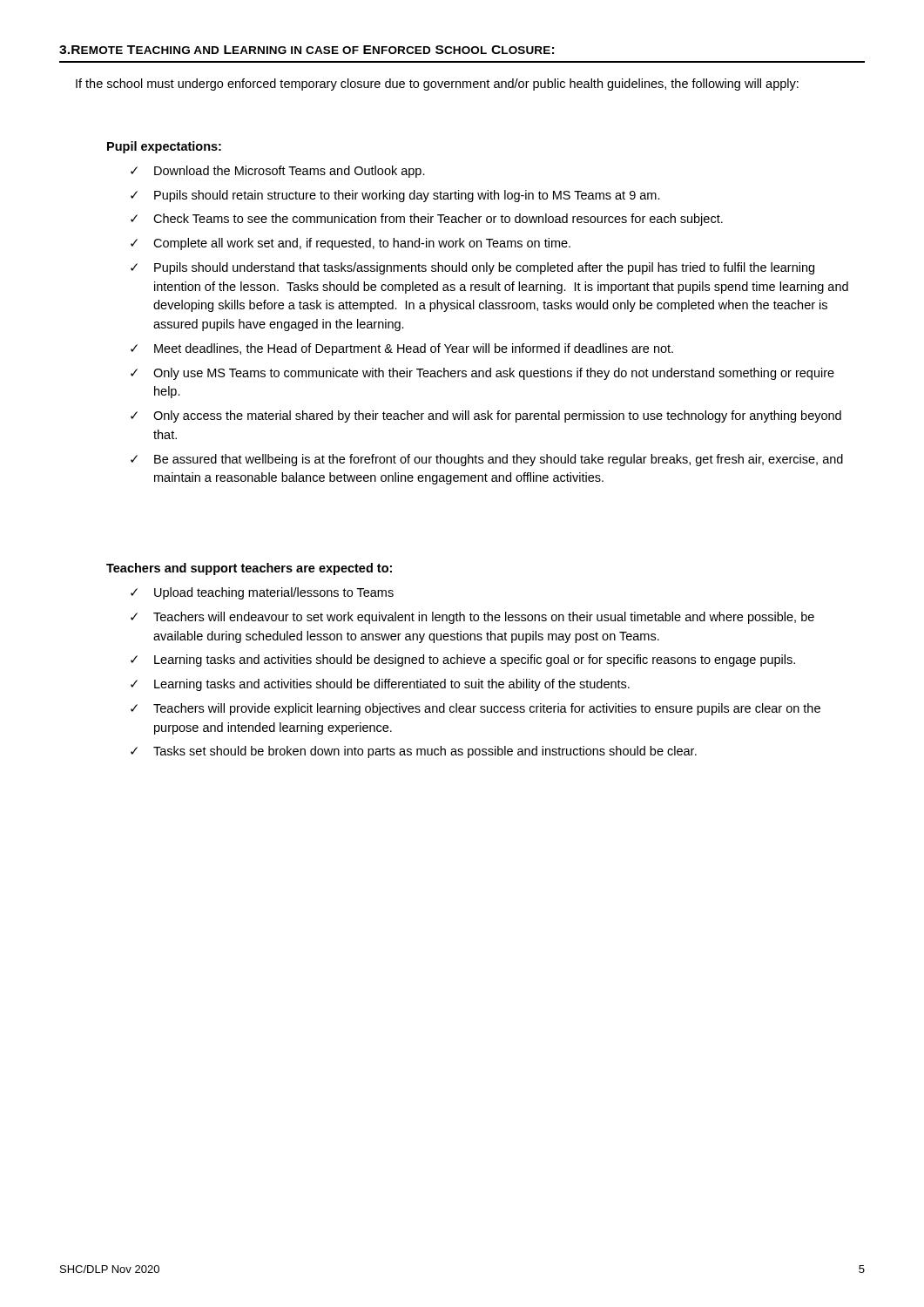The image size is (924, 1307).
Task: Select the list item with the text "Only use MS Teams to communicate"
Action: (x=494, y=382)
